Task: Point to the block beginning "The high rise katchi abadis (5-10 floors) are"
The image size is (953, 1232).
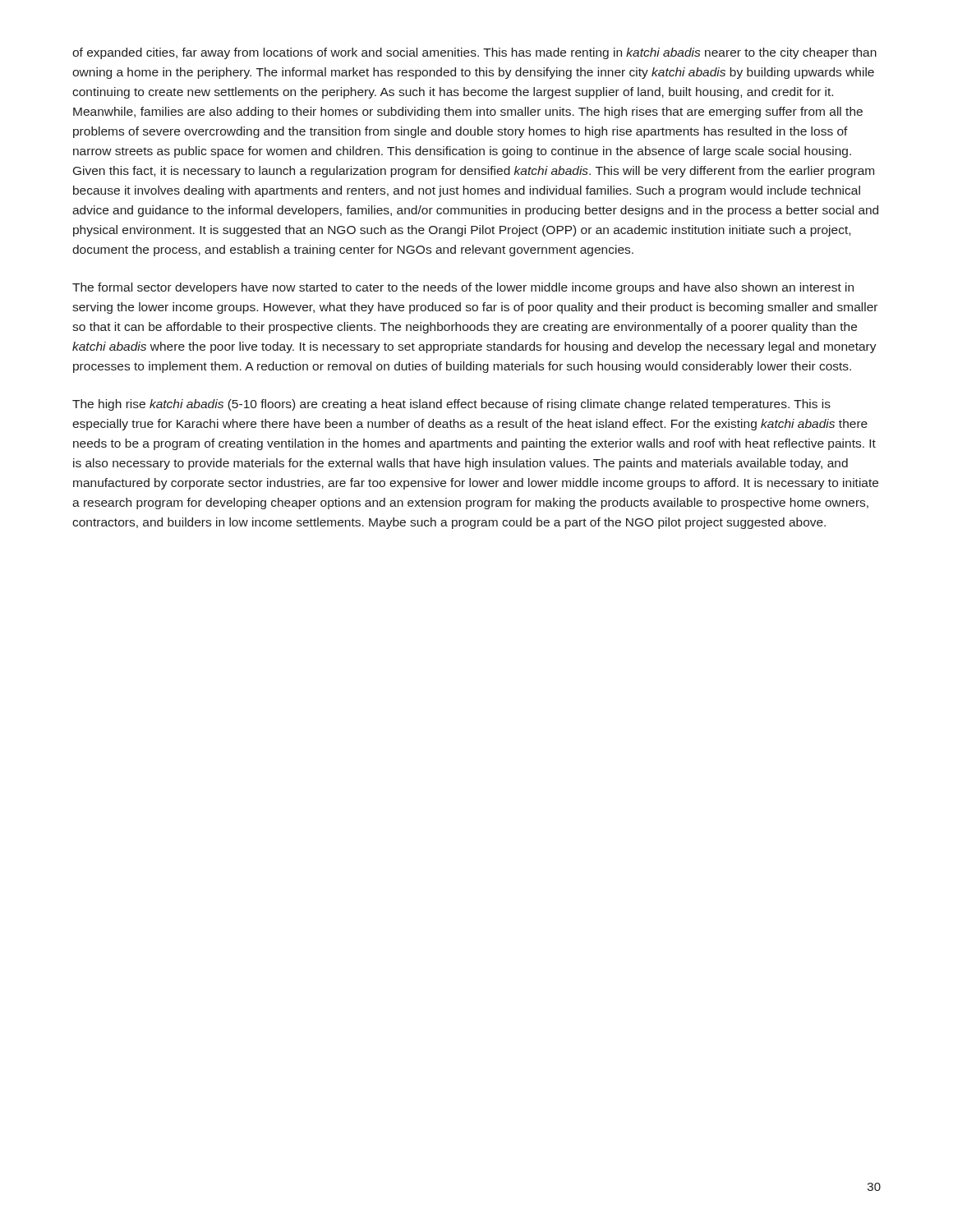Action: pos(476,463)
